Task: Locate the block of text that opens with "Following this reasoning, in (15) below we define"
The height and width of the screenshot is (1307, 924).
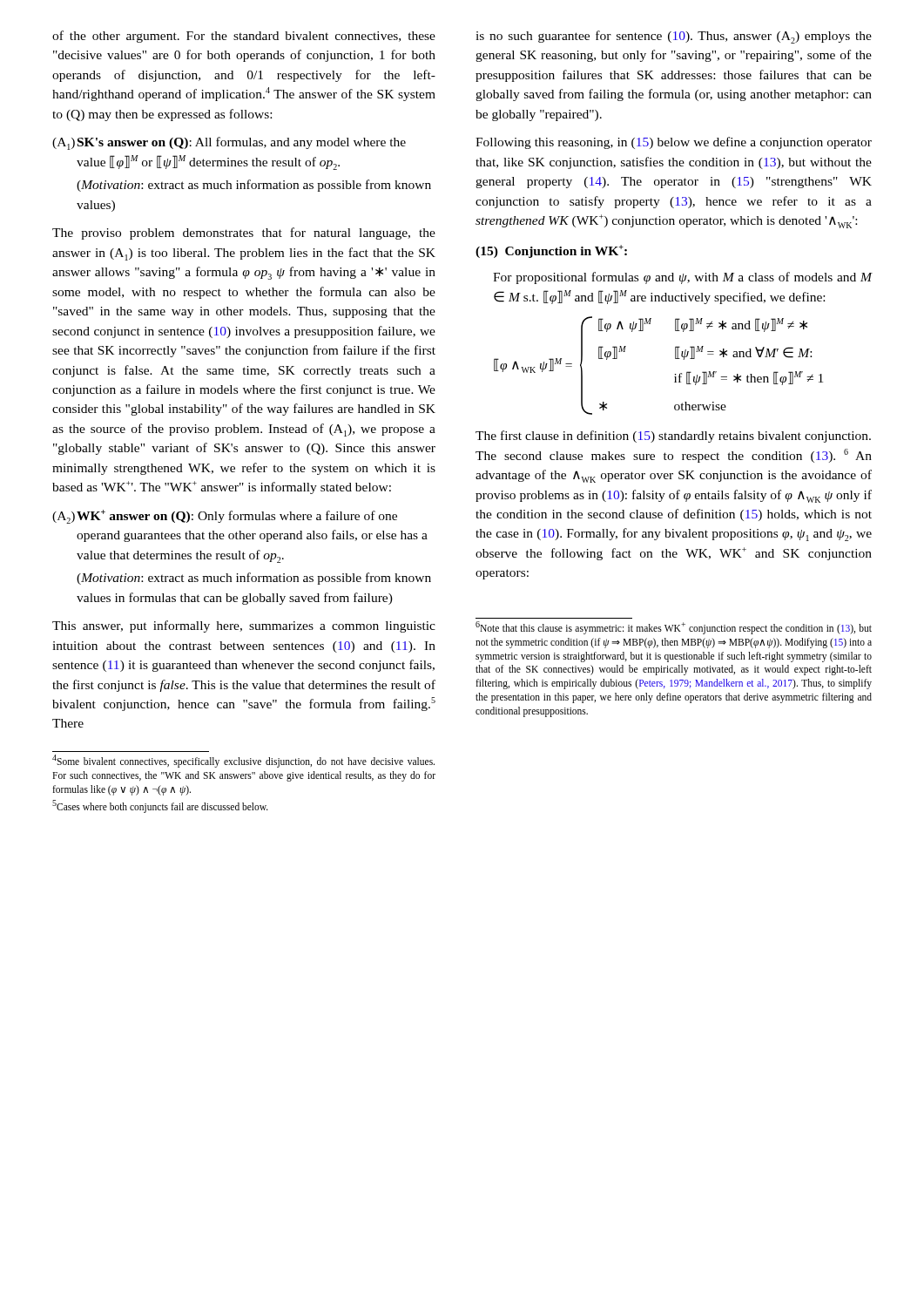Action: coord(674,182)
